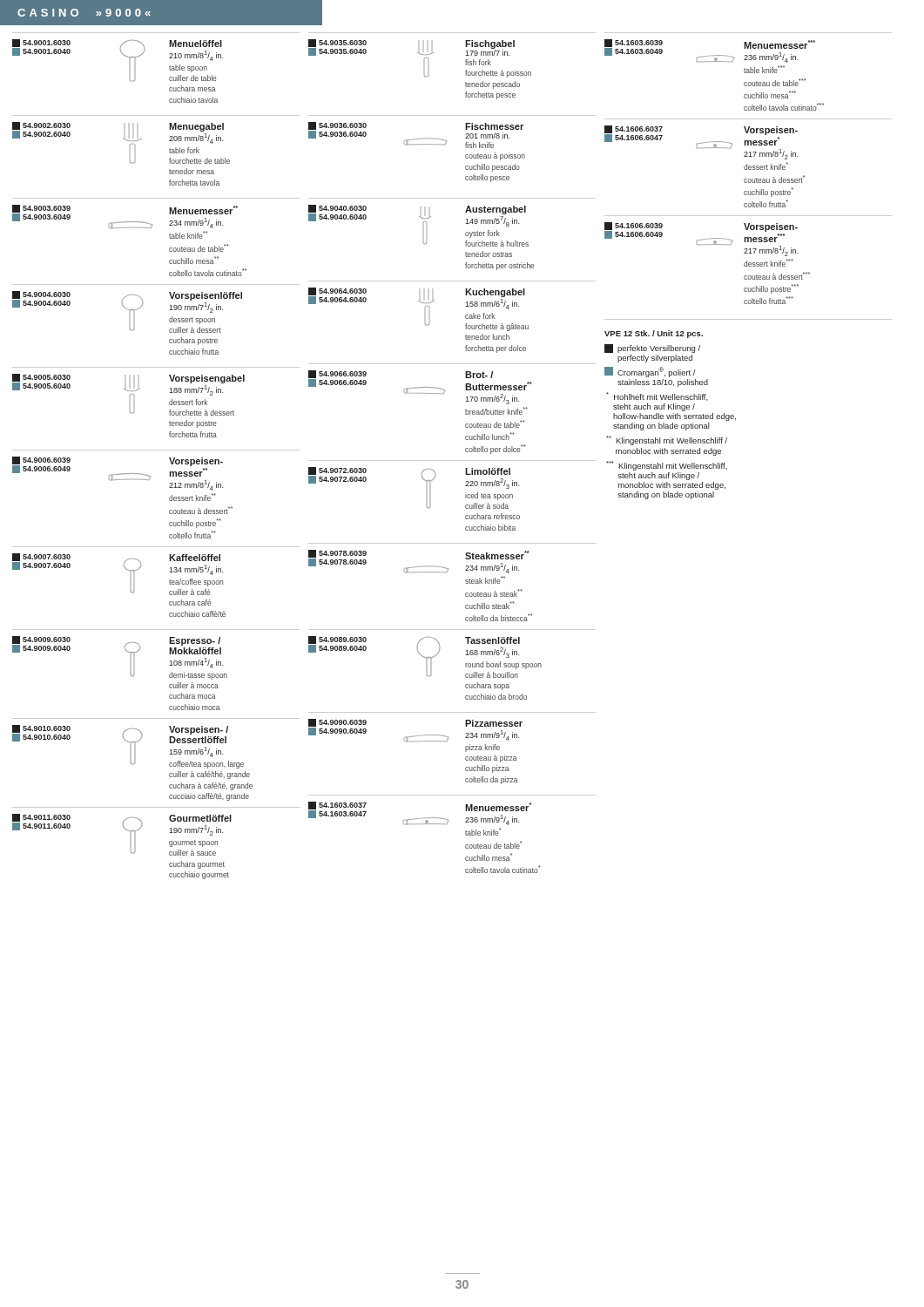Point to the block beginning "54.9011.6030 54.9011.6040 Gourmetlöffel 190"

[201, 833]
